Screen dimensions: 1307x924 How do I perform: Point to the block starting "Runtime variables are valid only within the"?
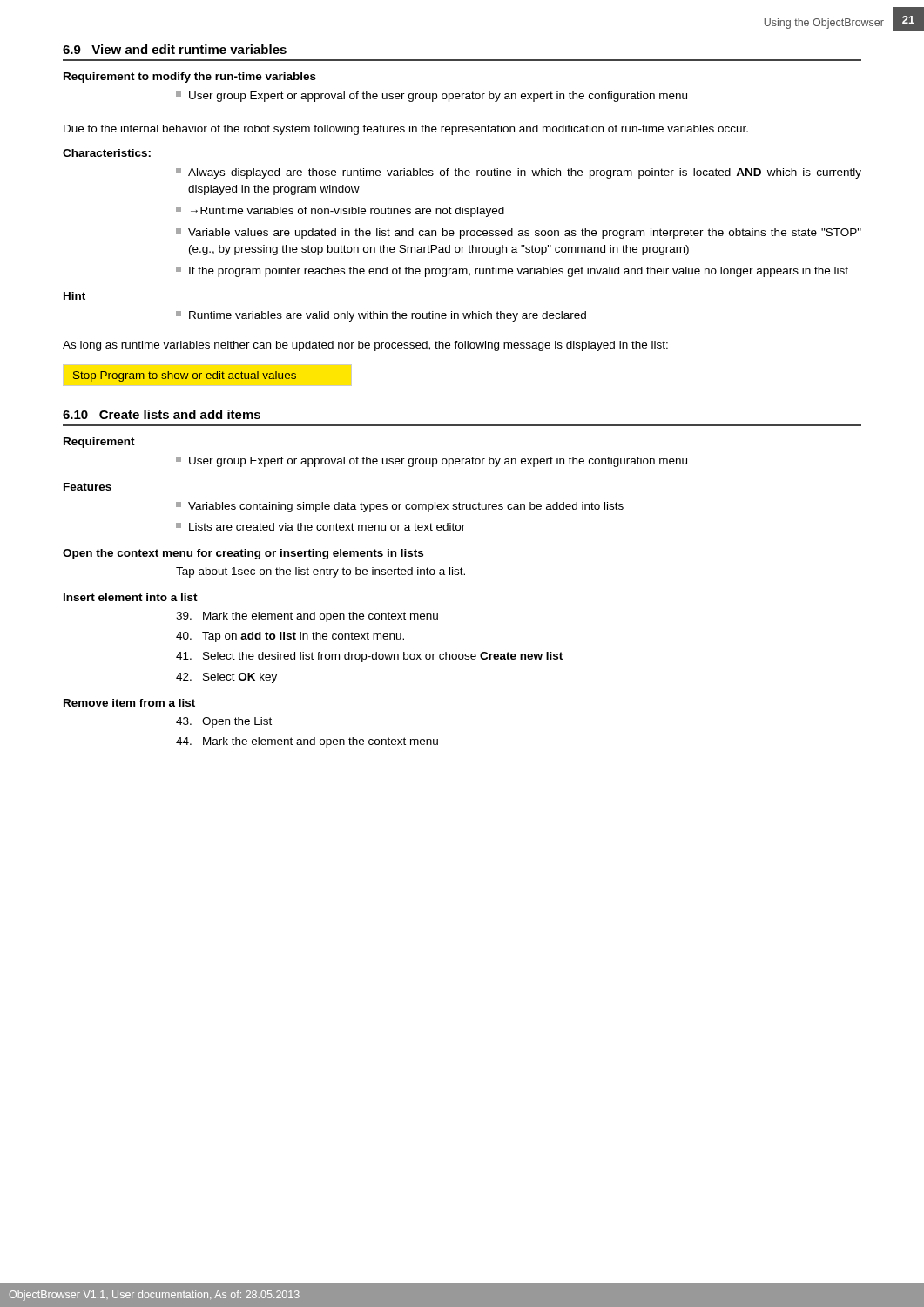381,315
